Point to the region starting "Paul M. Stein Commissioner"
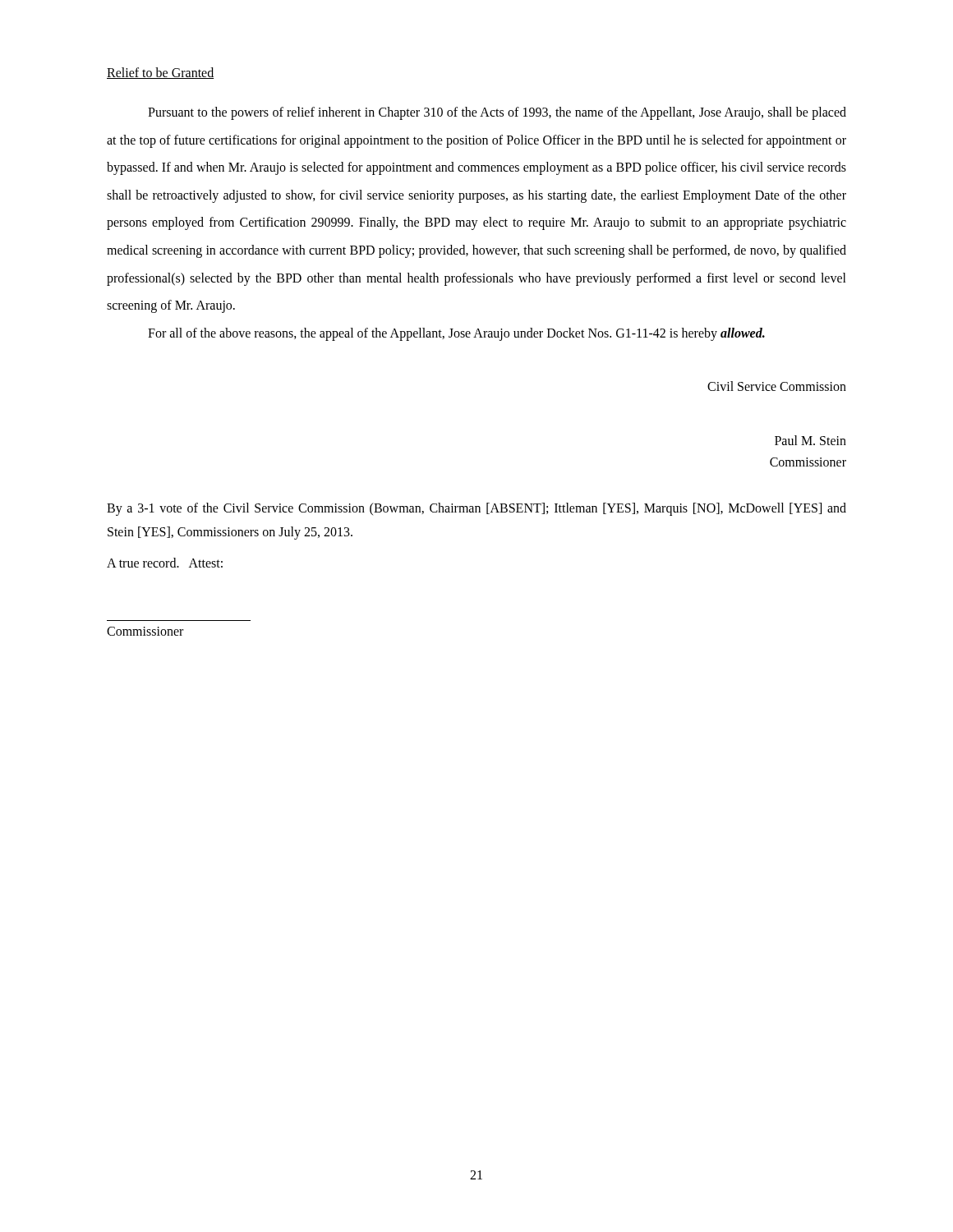The width and height of the screenshot is (953, 1232). pos(808,451)
